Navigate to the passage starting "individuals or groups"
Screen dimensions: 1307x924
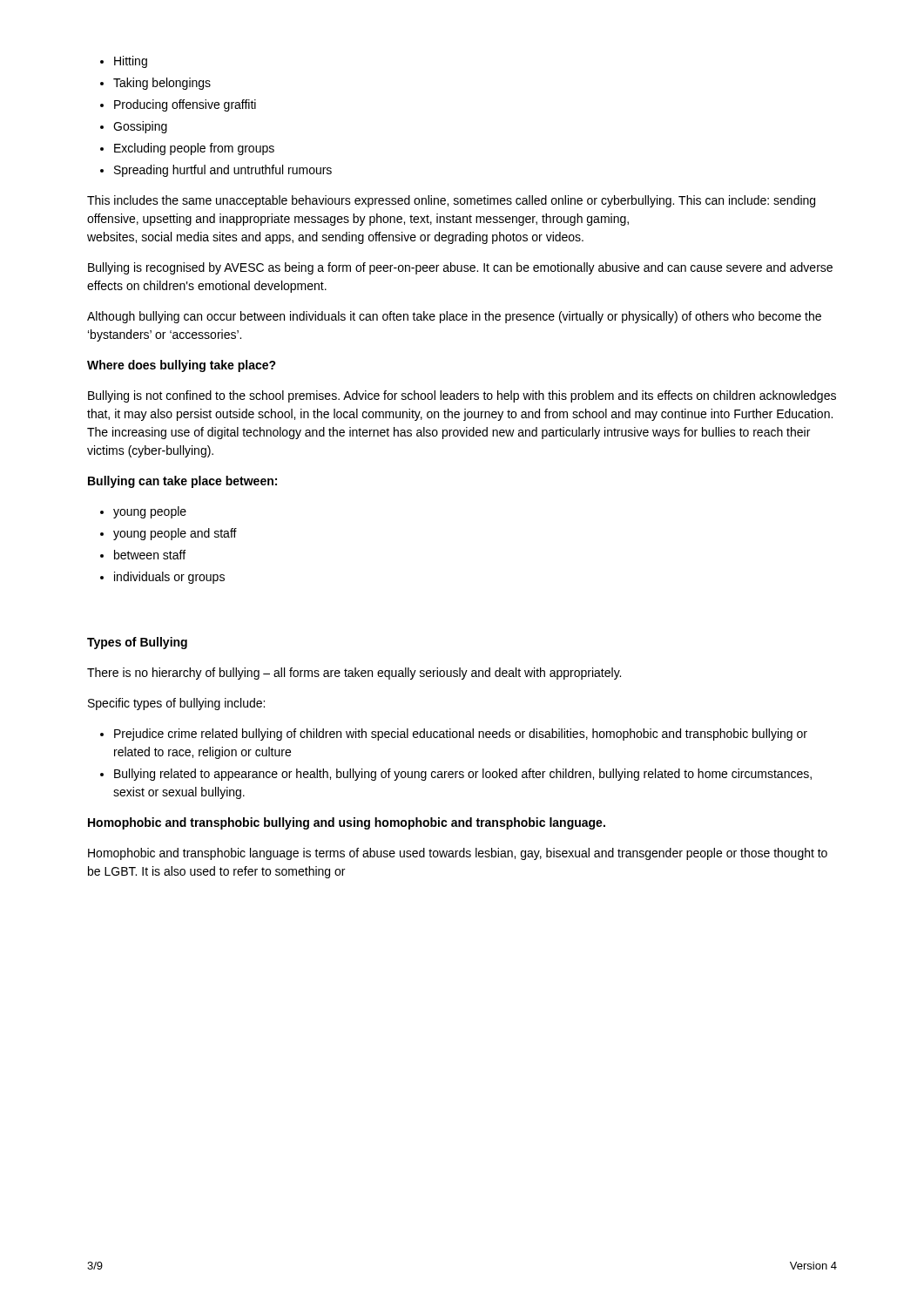(169, 577)
